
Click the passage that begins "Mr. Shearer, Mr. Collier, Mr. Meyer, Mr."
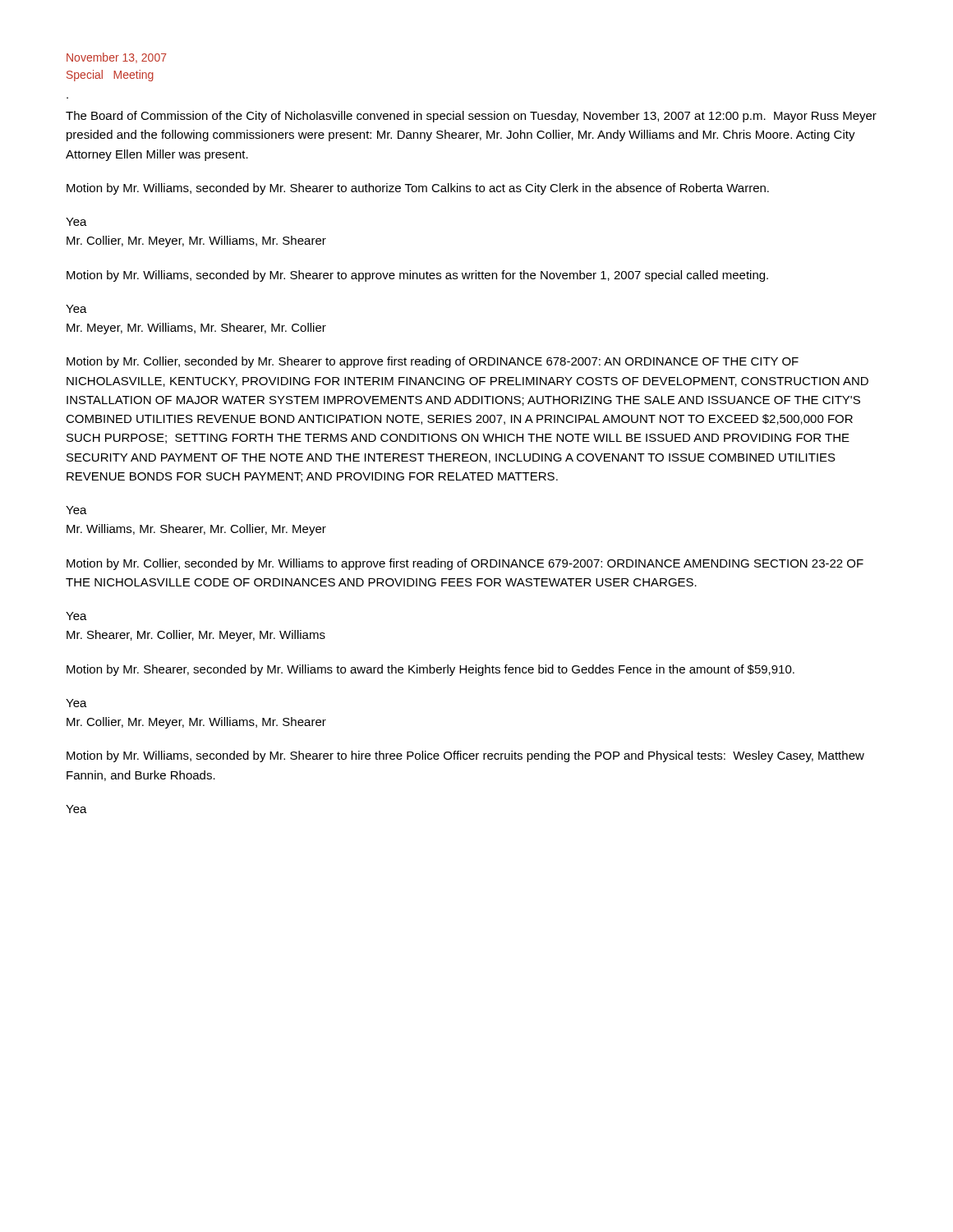point(196,635)
